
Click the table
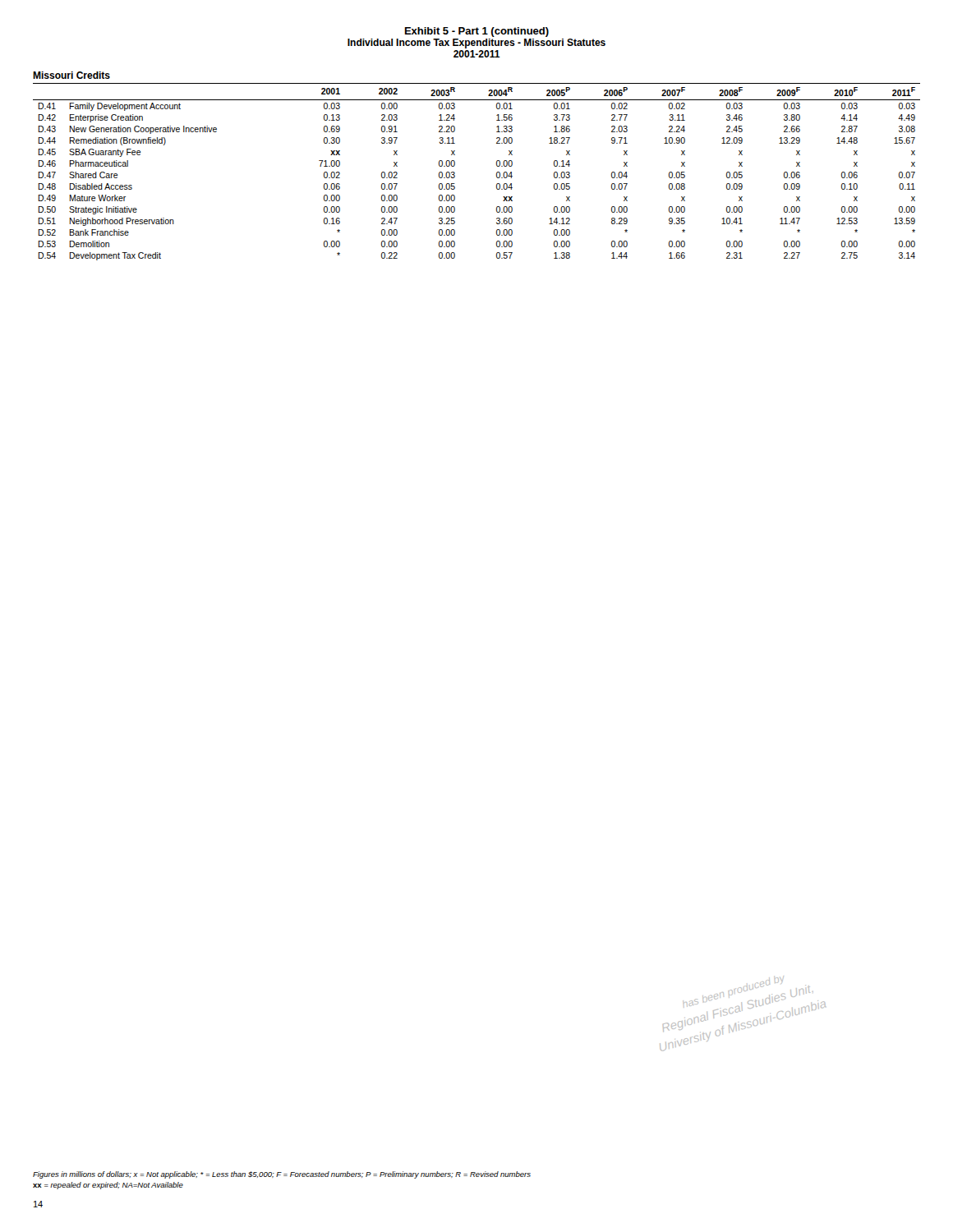[476, 172]
